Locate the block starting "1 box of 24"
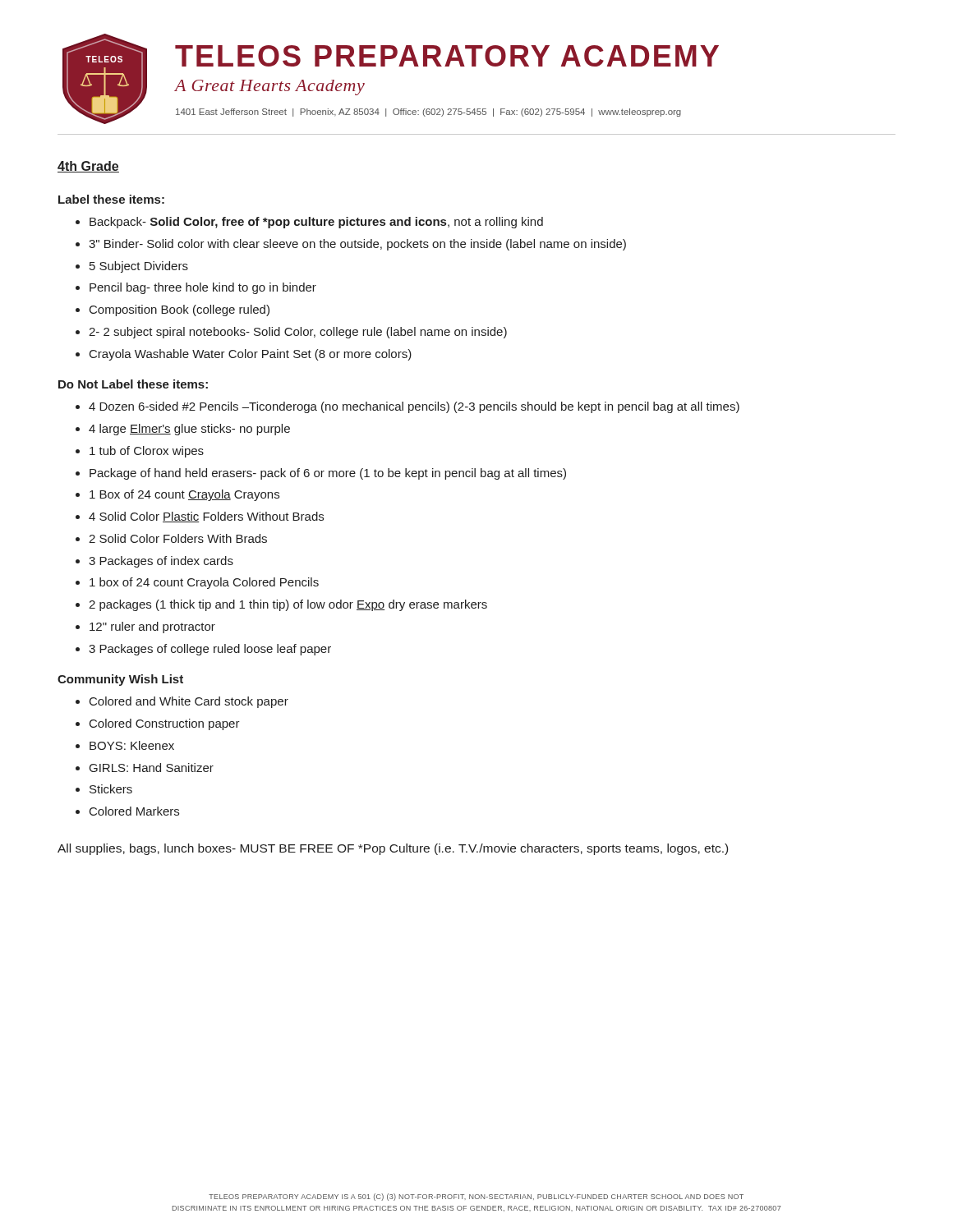This screenshot has width=953, height=1232. coord(204,582)
